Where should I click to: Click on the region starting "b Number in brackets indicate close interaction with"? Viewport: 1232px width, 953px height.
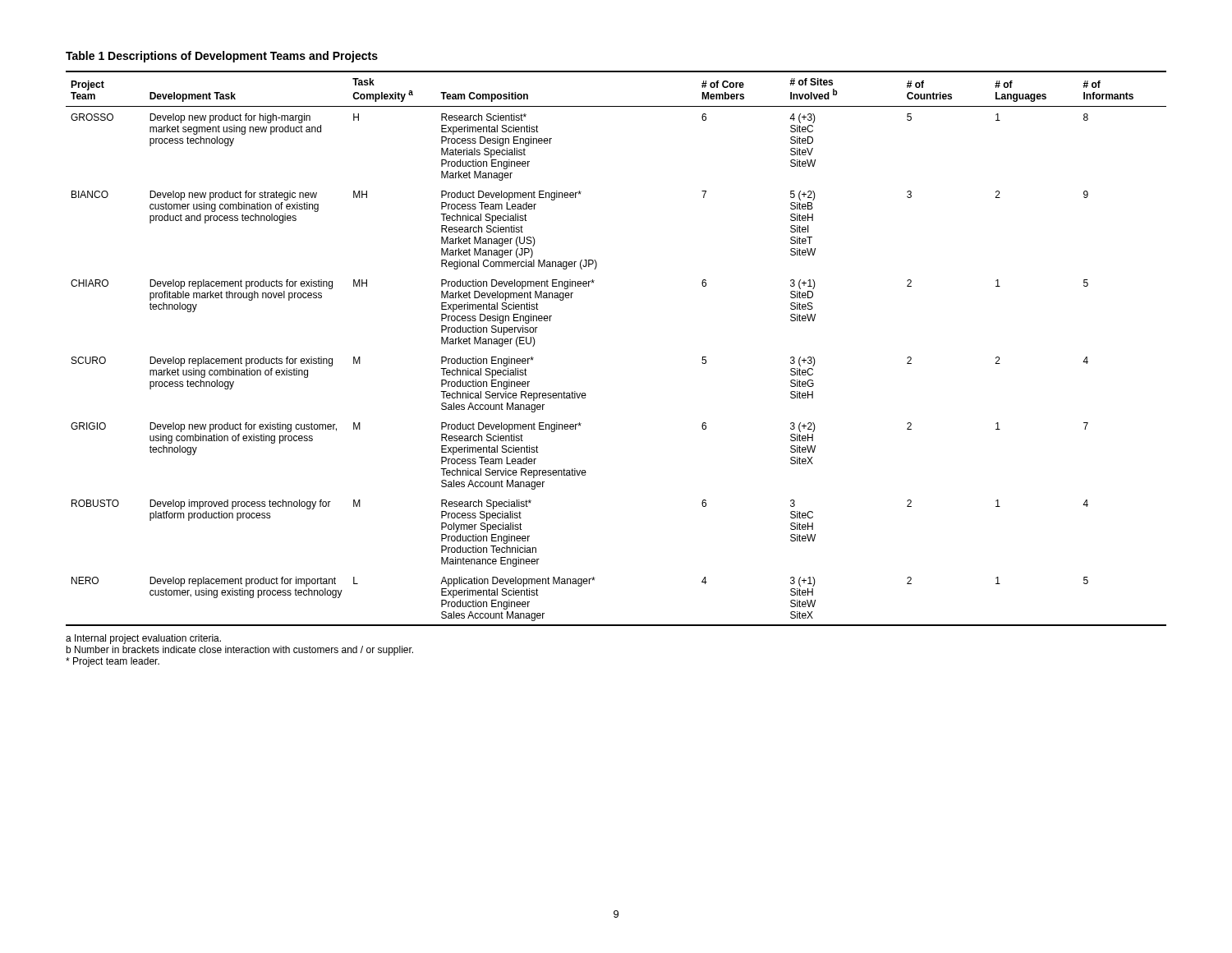pos(240,650)
